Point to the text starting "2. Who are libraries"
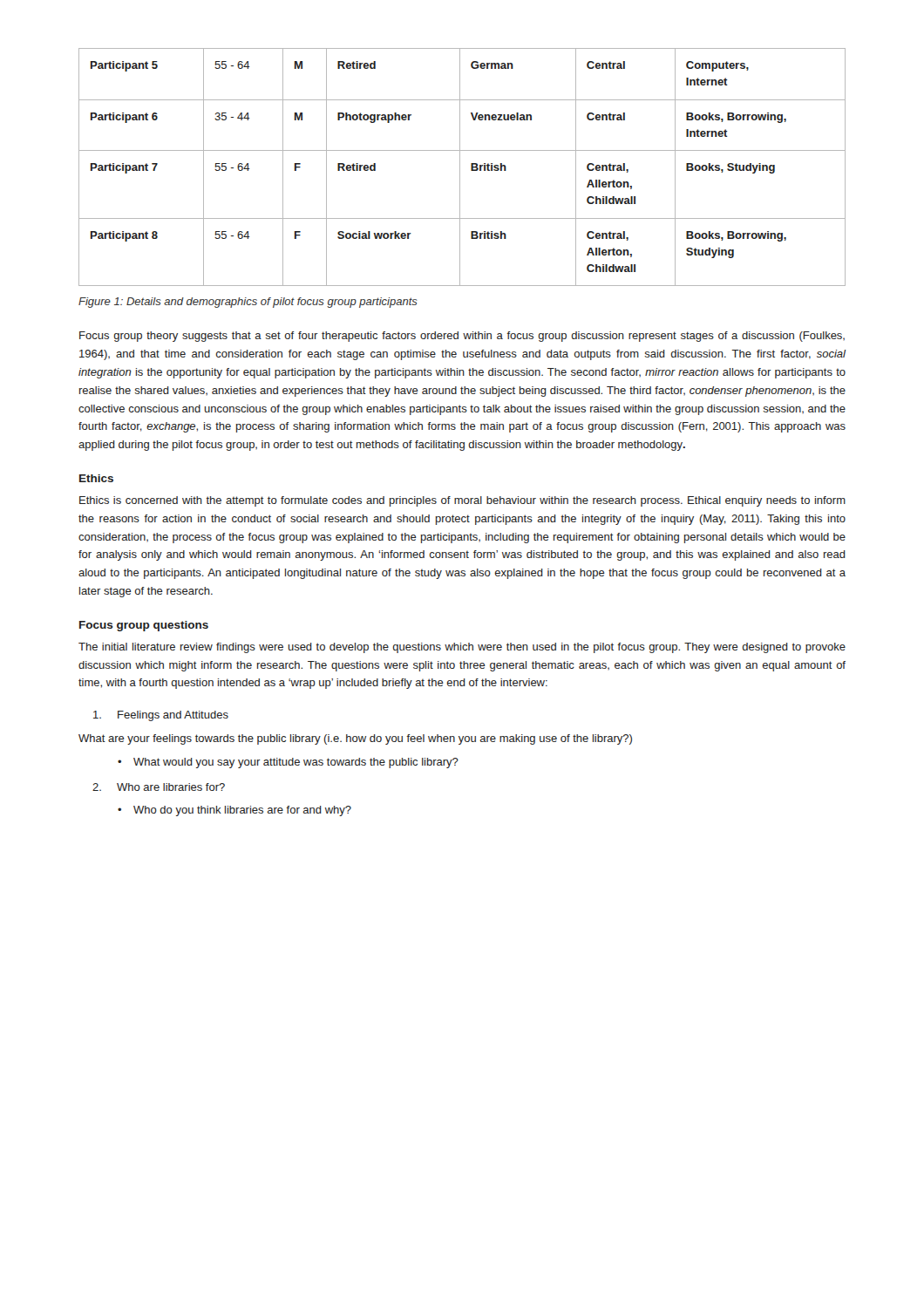This screenshot has width=924, height=1308. (x=152, y=787)
